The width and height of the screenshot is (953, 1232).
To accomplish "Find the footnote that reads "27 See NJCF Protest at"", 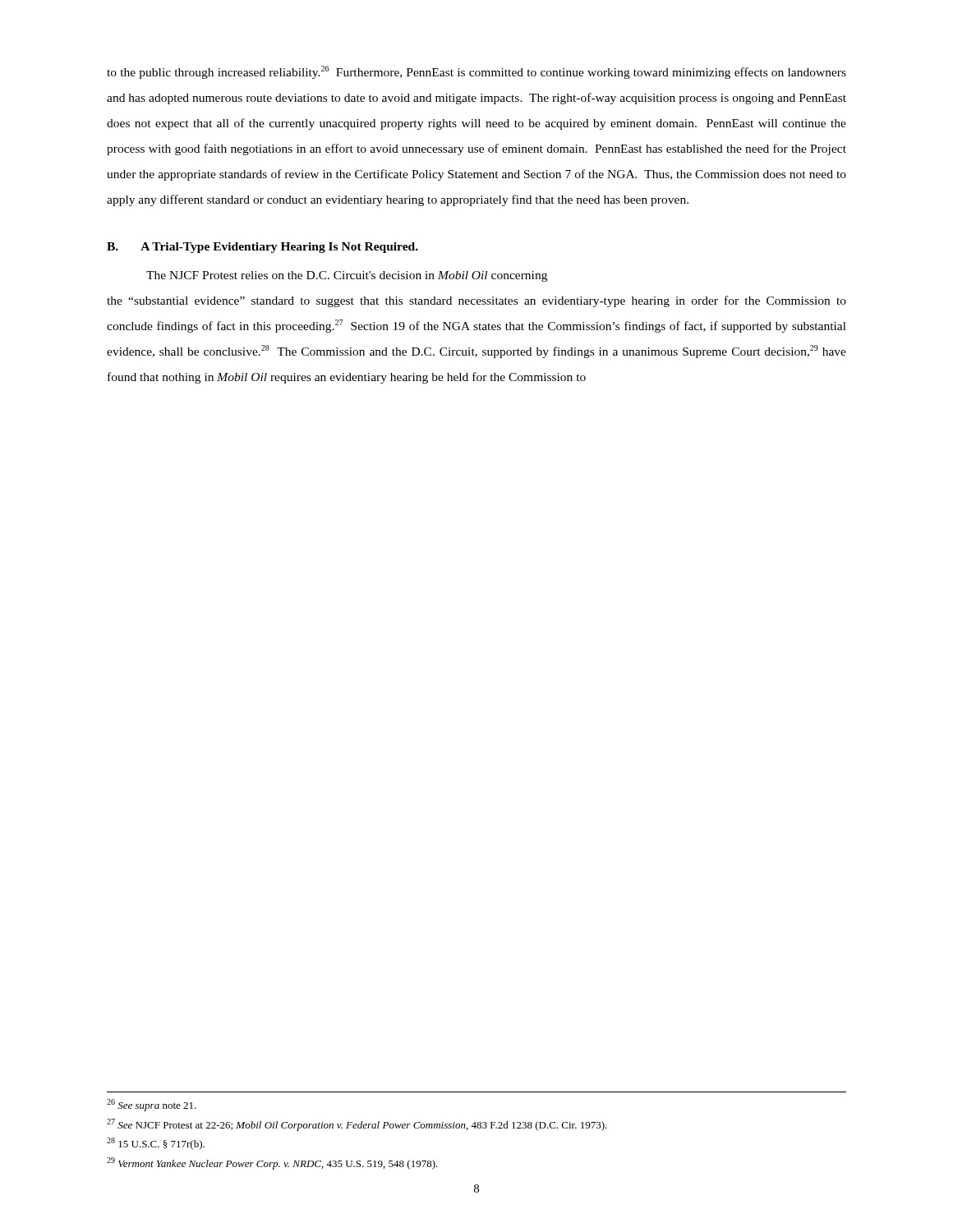I will point(357,1124).
